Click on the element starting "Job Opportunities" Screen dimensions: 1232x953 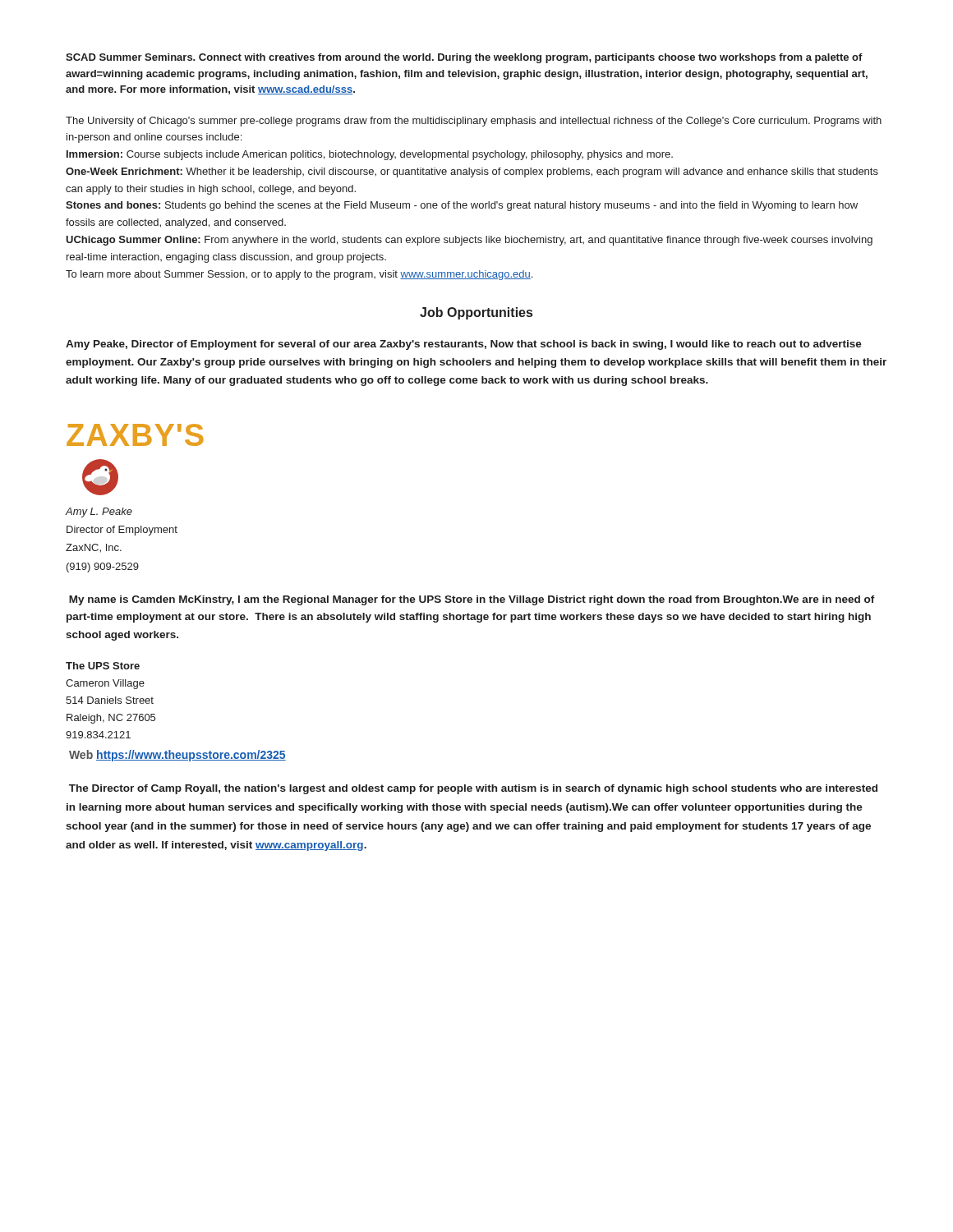pos(476,313)
